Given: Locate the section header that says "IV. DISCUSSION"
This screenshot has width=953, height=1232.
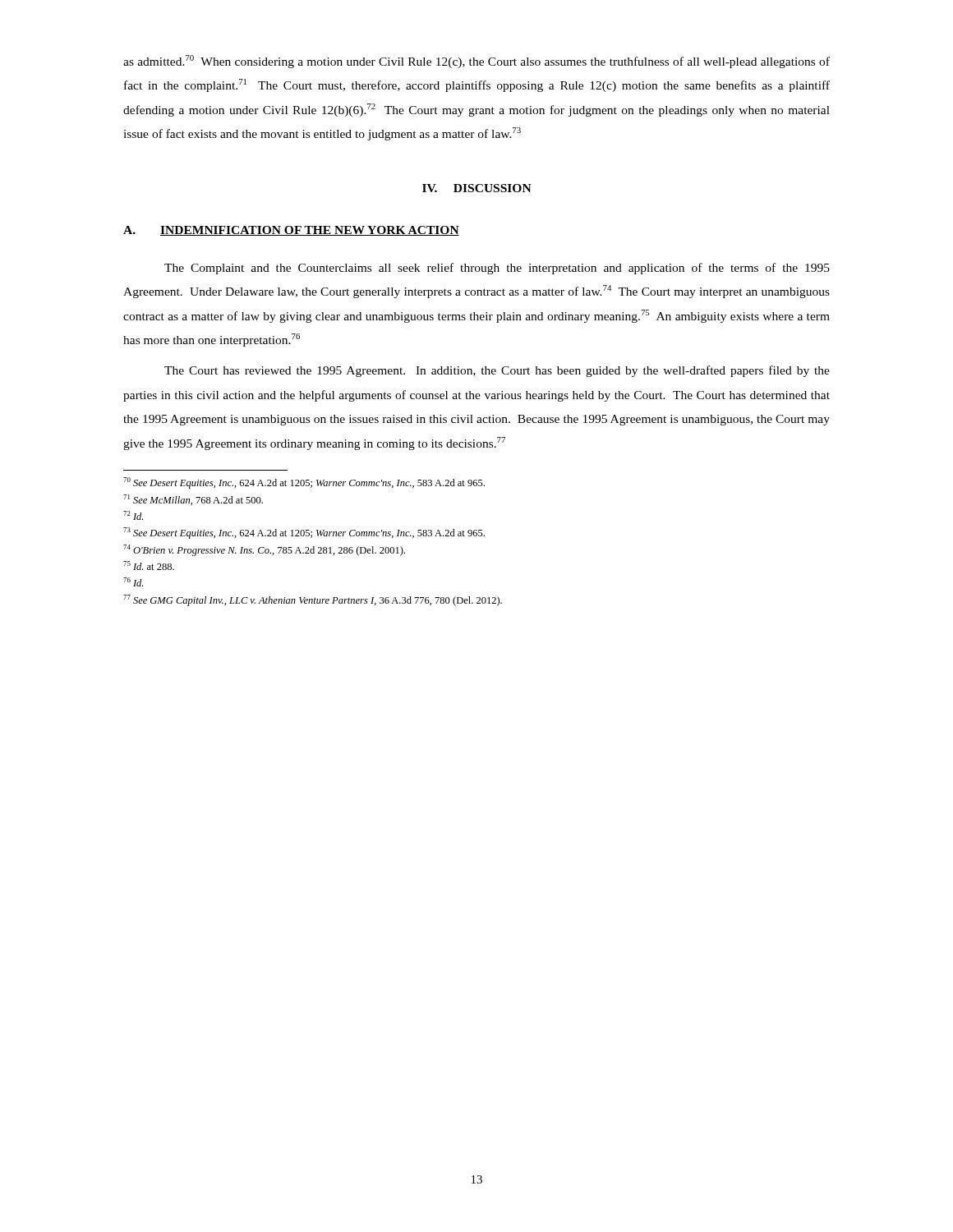Looking at the screenshot, I should [476, 187].
